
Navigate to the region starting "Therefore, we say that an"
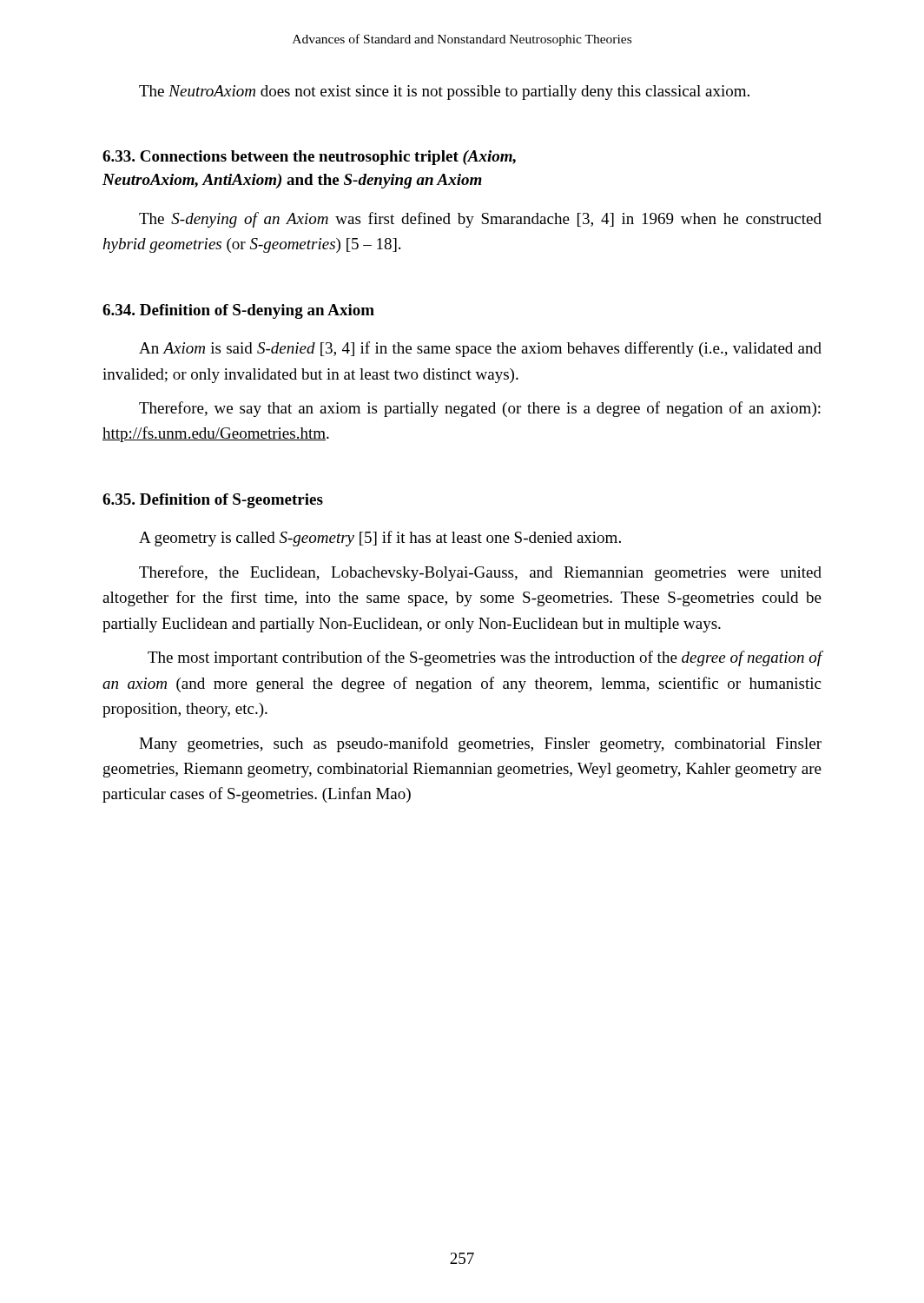pyautogui.click(x=462, y=421)
